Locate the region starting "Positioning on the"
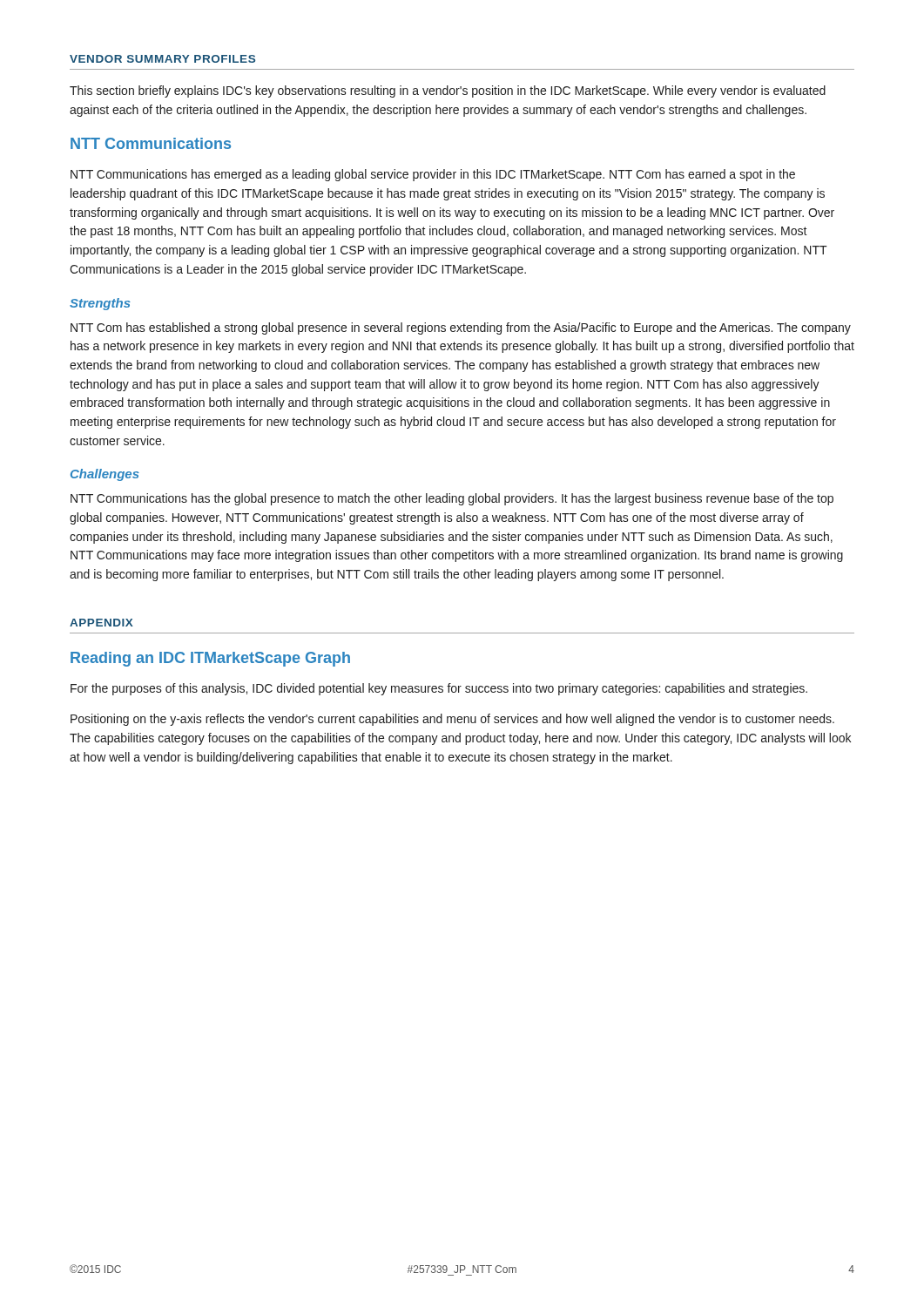The image size is (924, 1307). point(462,739)
